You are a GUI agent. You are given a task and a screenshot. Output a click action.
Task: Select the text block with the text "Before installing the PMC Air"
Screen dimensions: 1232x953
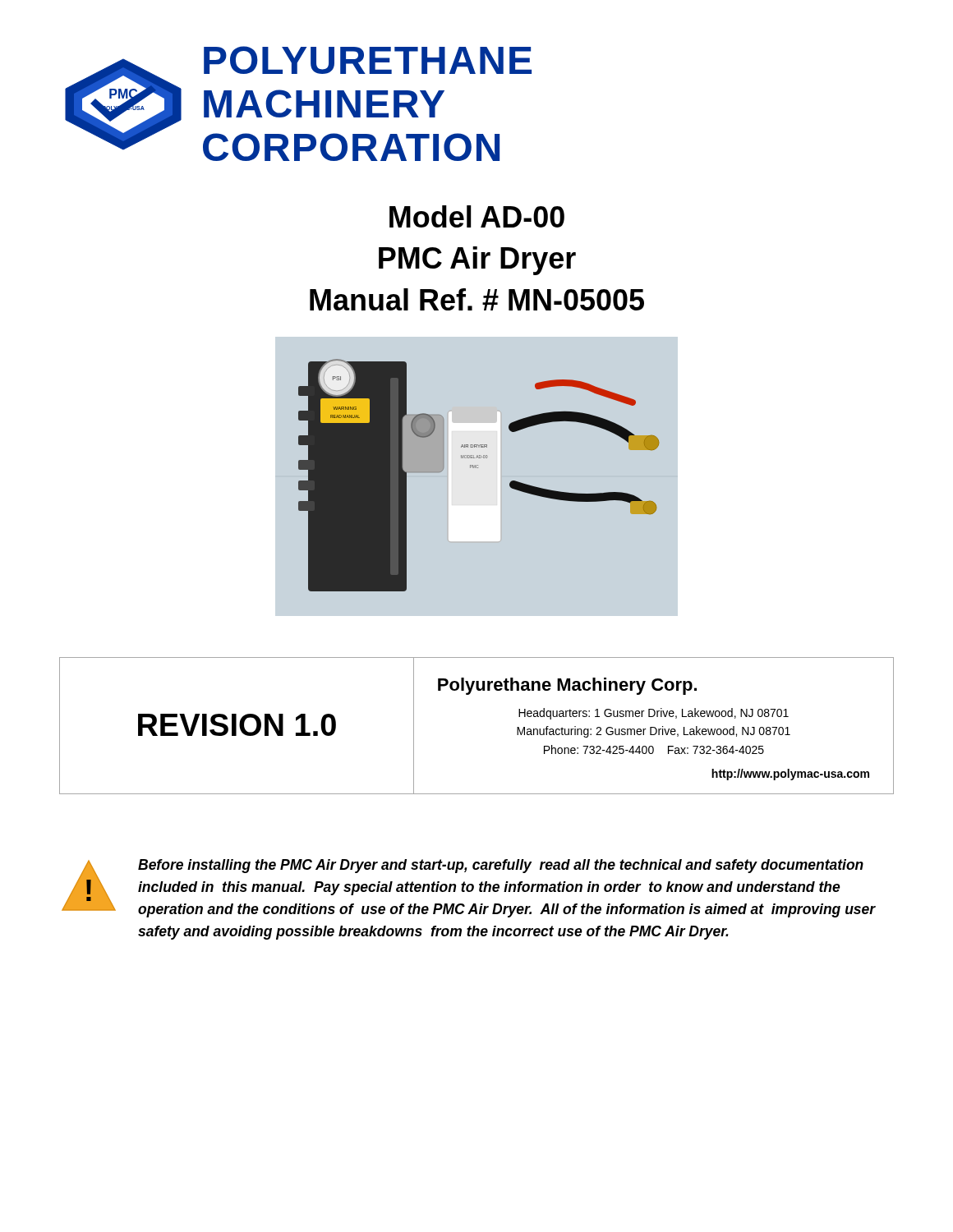(507, 898)
